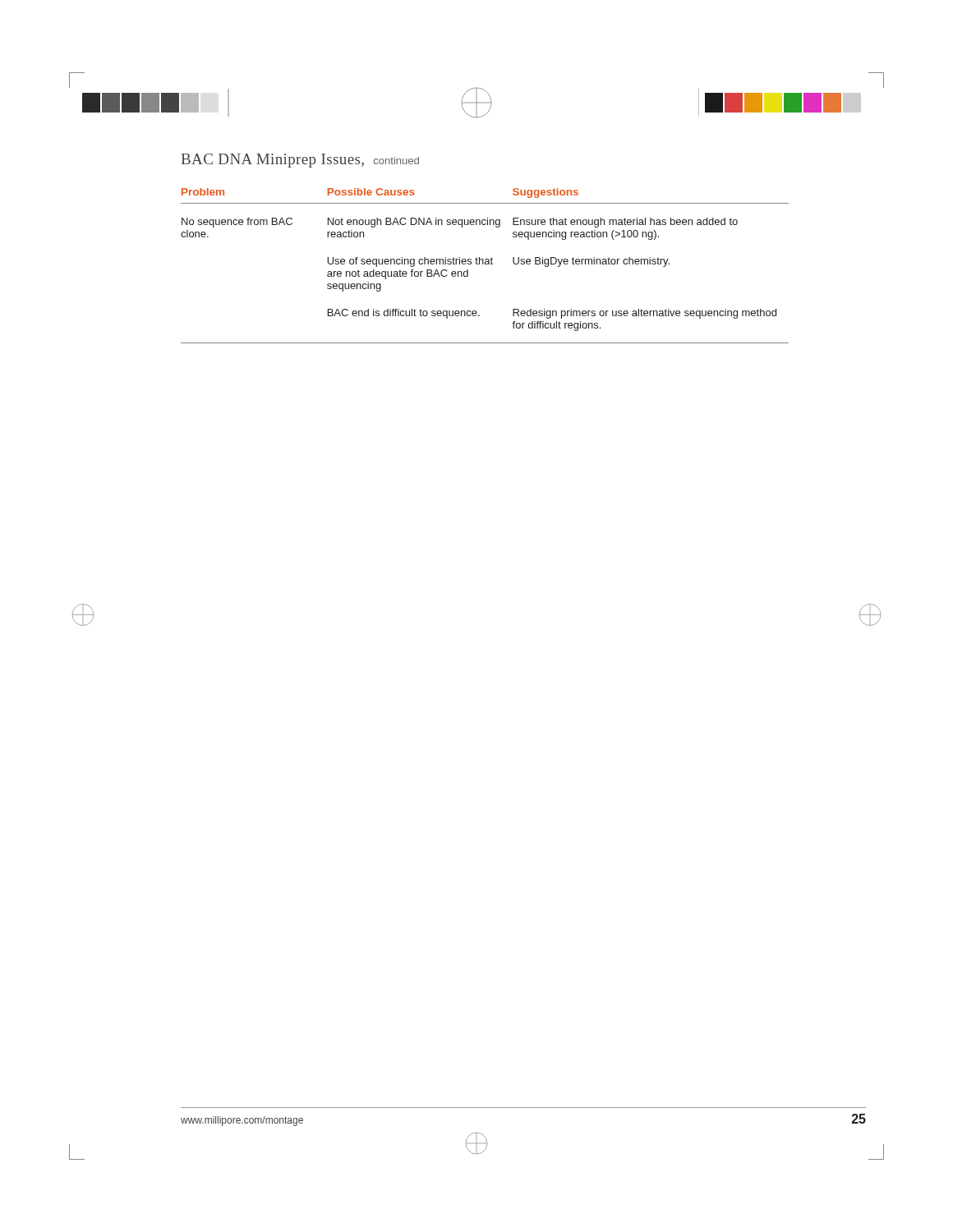Click on the text starting "BAC DNA Miniprep Issues, continued"
953x1232 pixels.
[x=300, y=159]
